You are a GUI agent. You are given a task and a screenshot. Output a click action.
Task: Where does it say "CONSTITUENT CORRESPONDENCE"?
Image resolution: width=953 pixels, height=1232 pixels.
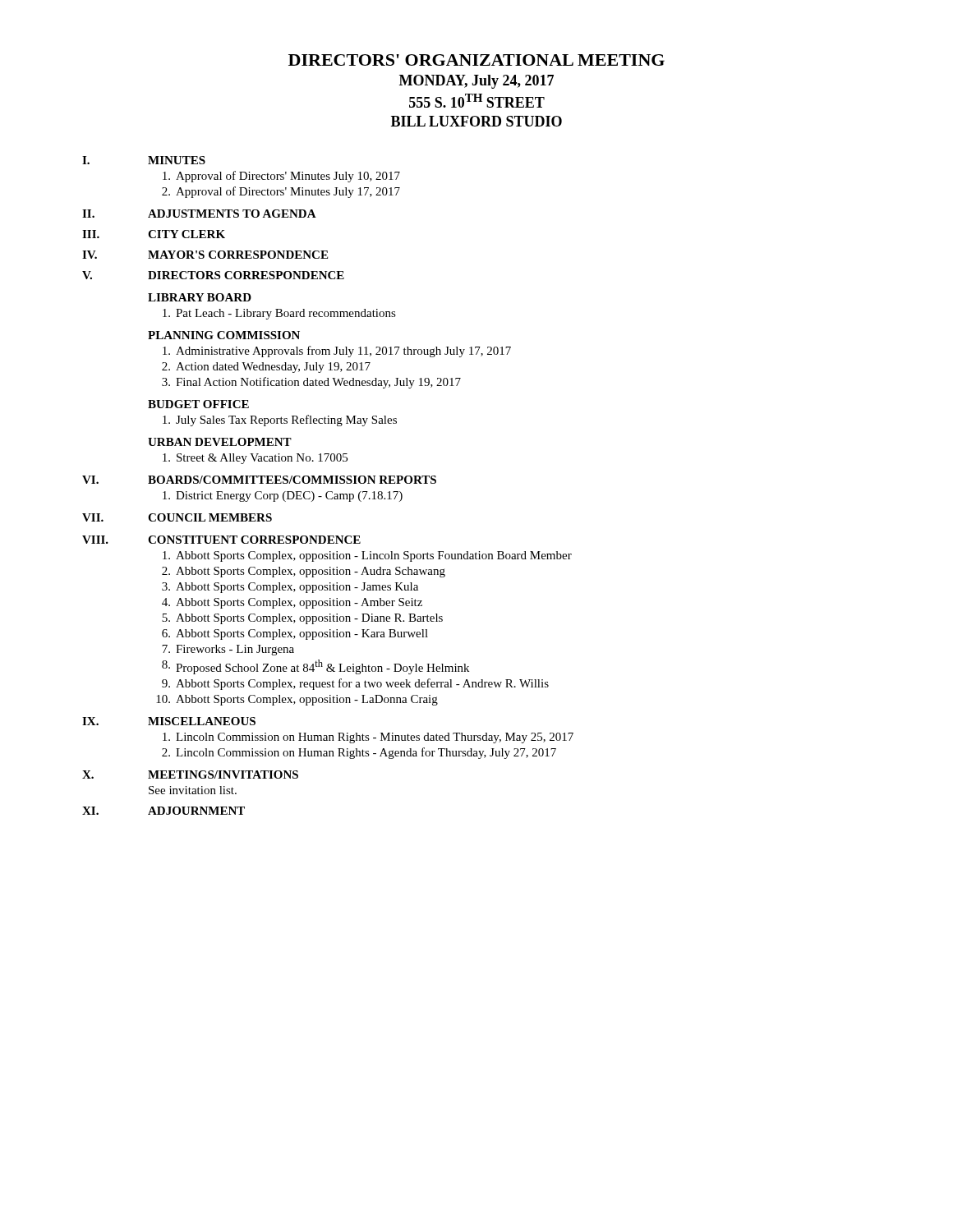pyautogui.click(x=254, y=540)
